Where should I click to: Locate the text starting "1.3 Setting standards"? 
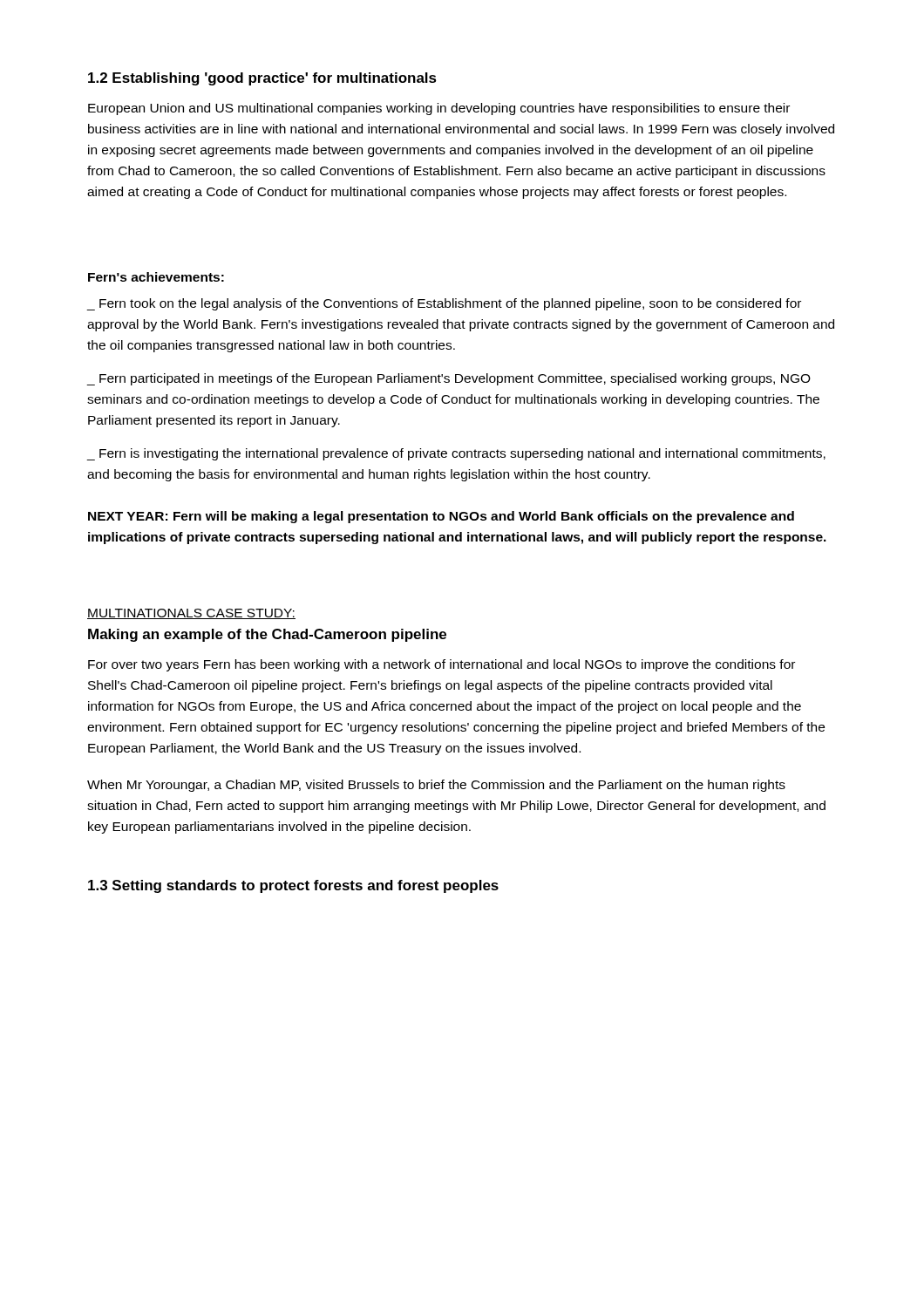coord(293,886)
